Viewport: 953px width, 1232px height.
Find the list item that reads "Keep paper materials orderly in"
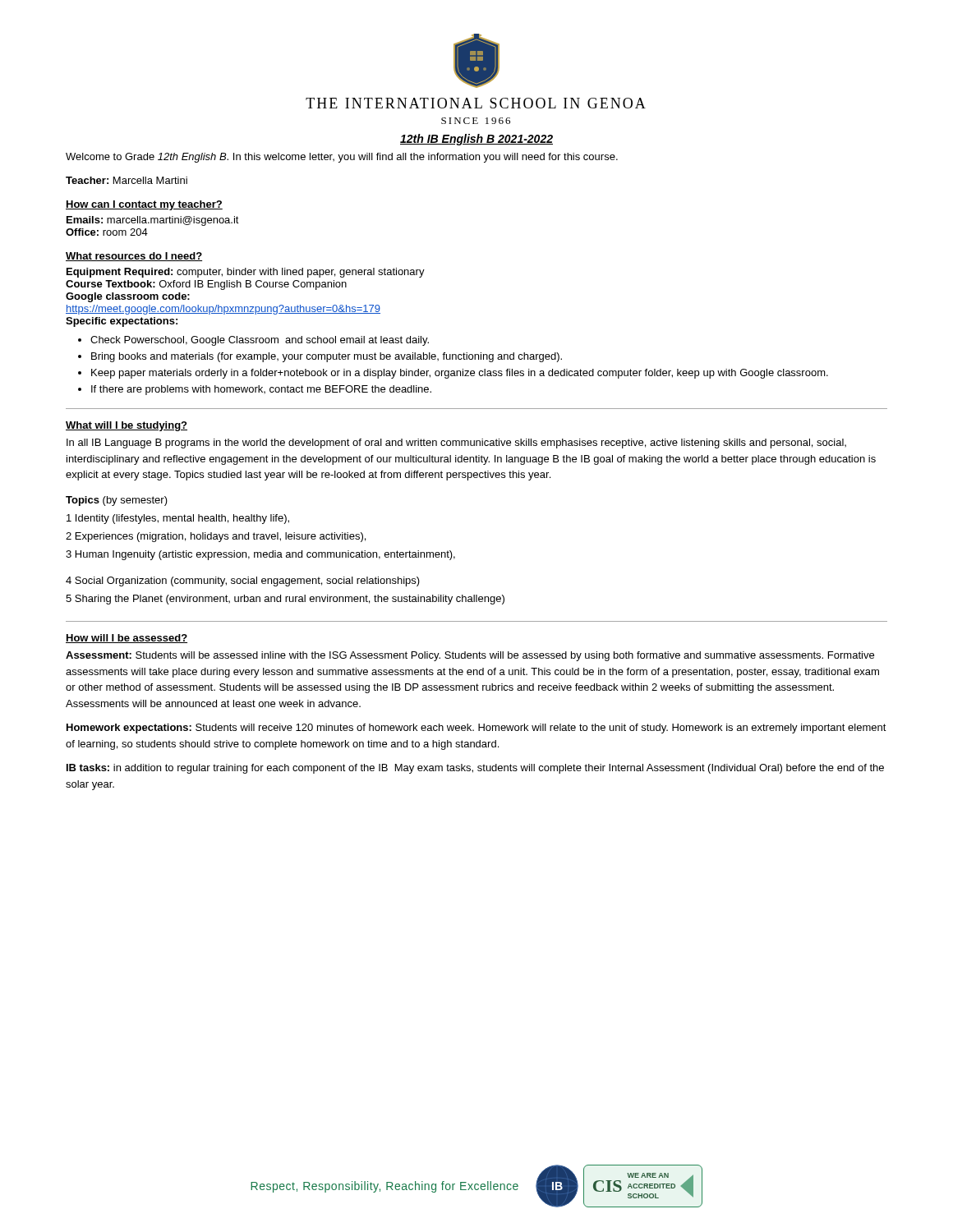point(459,372)
